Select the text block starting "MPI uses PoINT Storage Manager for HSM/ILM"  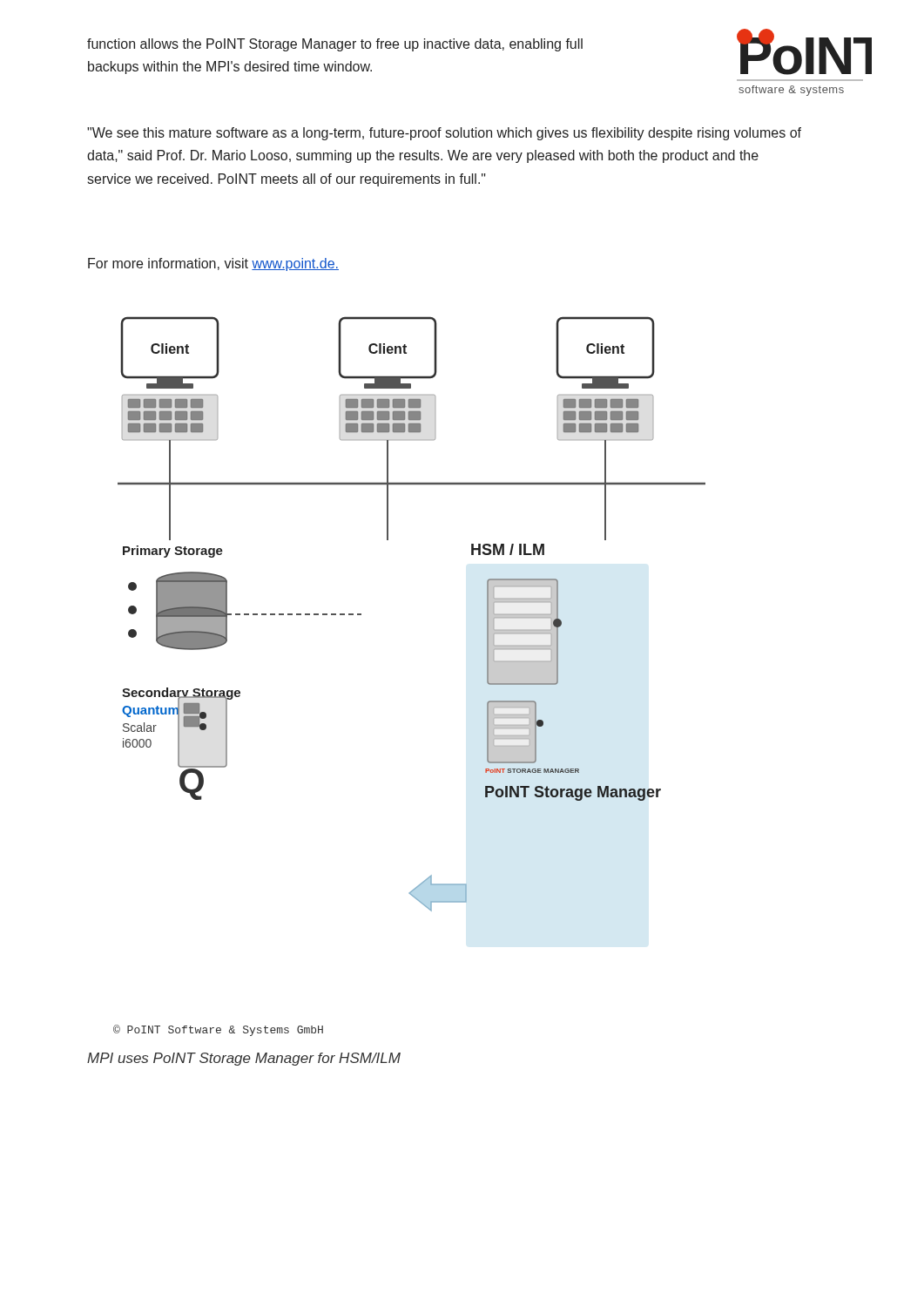click(244, 1058)
